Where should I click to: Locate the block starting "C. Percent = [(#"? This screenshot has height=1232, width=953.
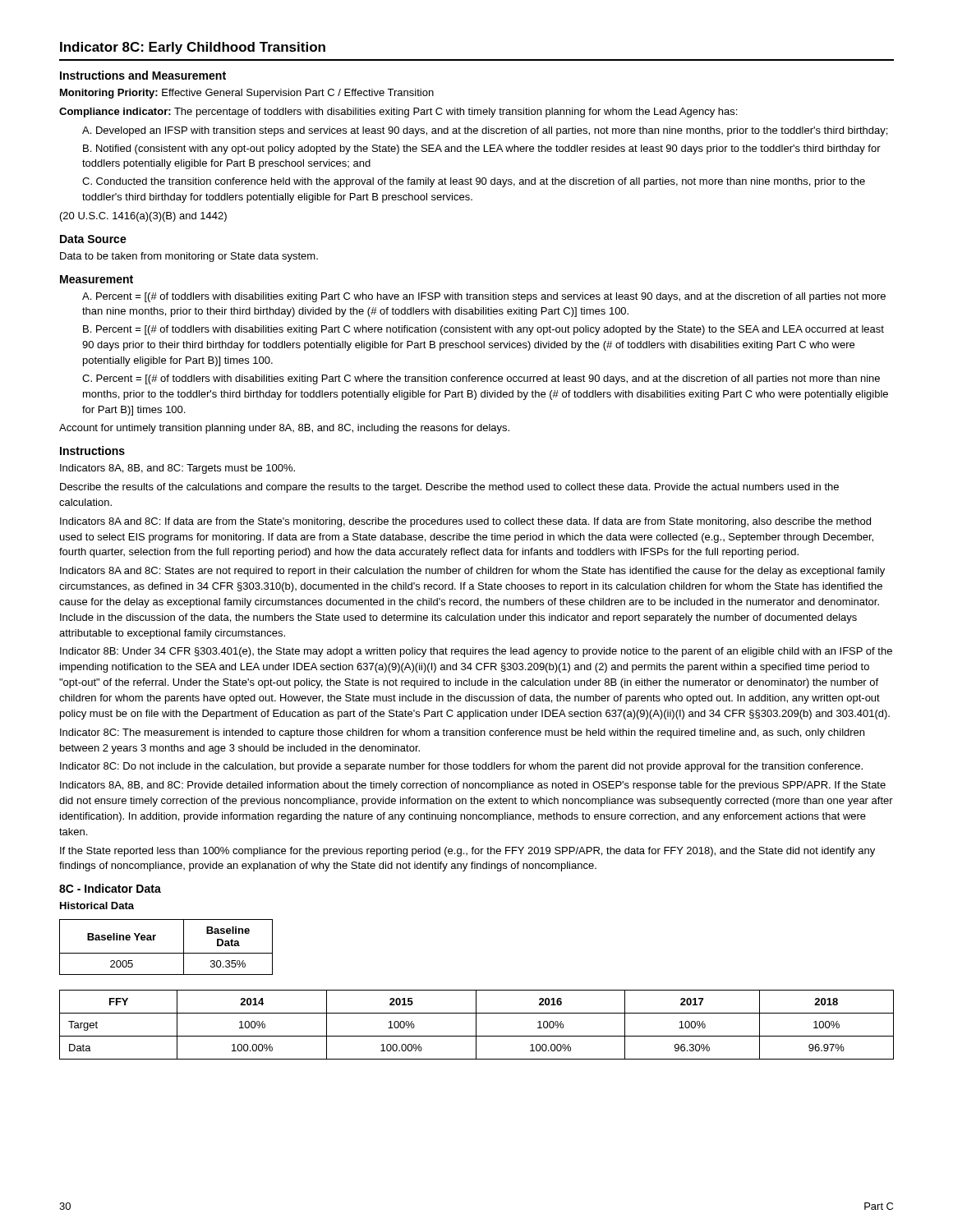point(488,394)
